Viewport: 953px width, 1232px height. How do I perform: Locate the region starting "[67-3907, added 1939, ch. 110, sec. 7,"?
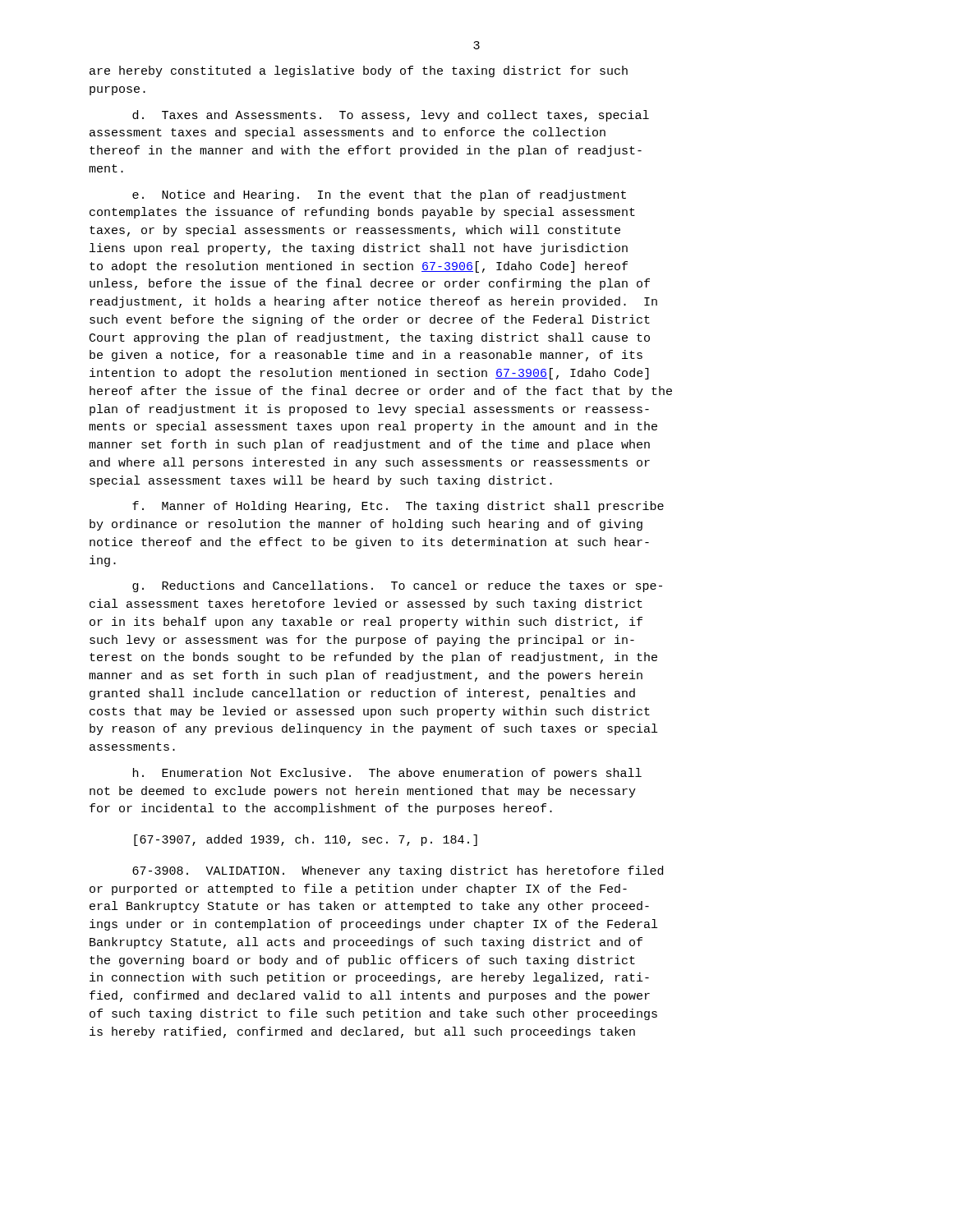pyautogui.click(x=306, y=840)
